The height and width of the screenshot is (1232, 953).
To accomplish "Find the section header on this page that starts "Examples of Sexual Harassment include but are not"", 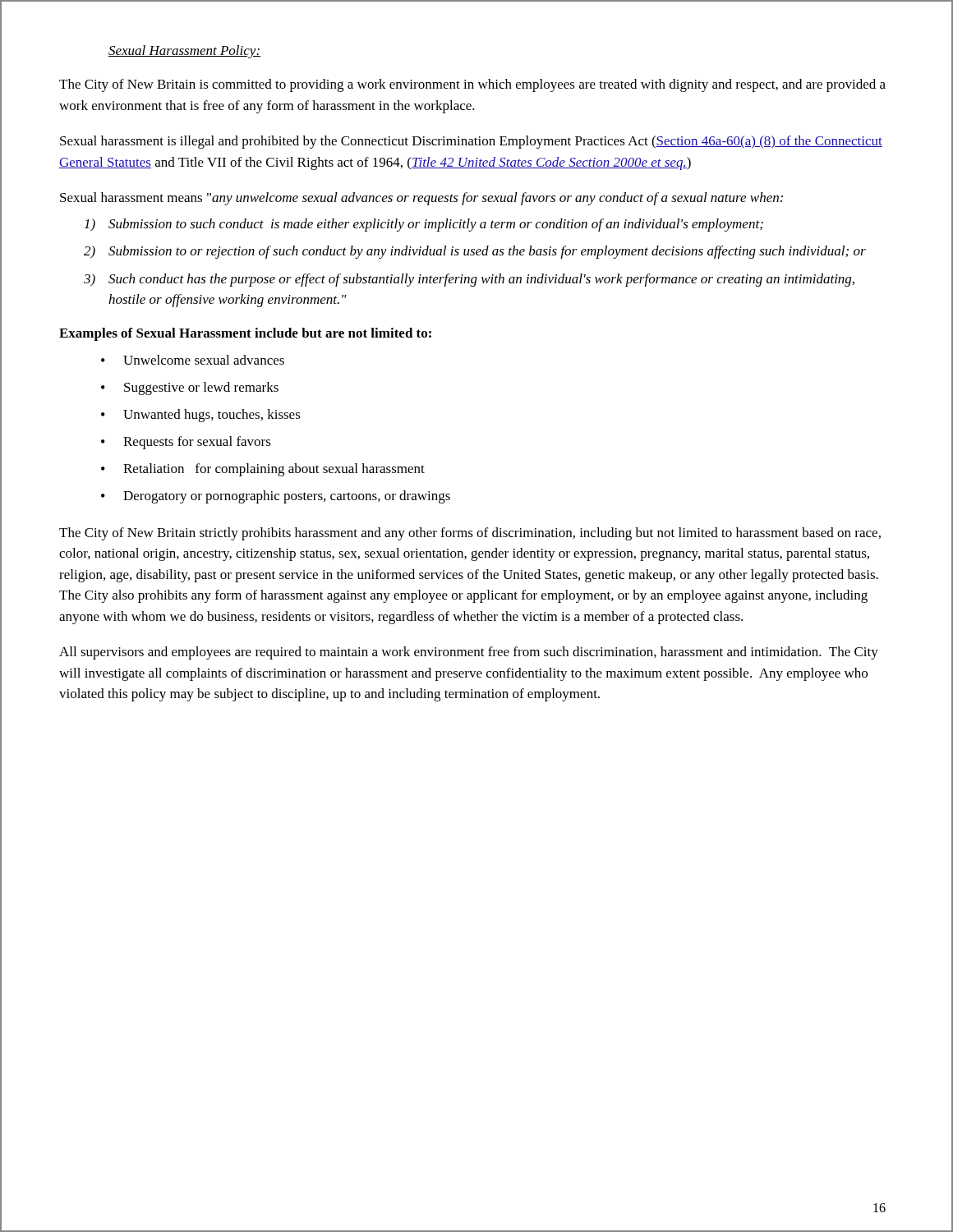I will click(x=246, y=333).
